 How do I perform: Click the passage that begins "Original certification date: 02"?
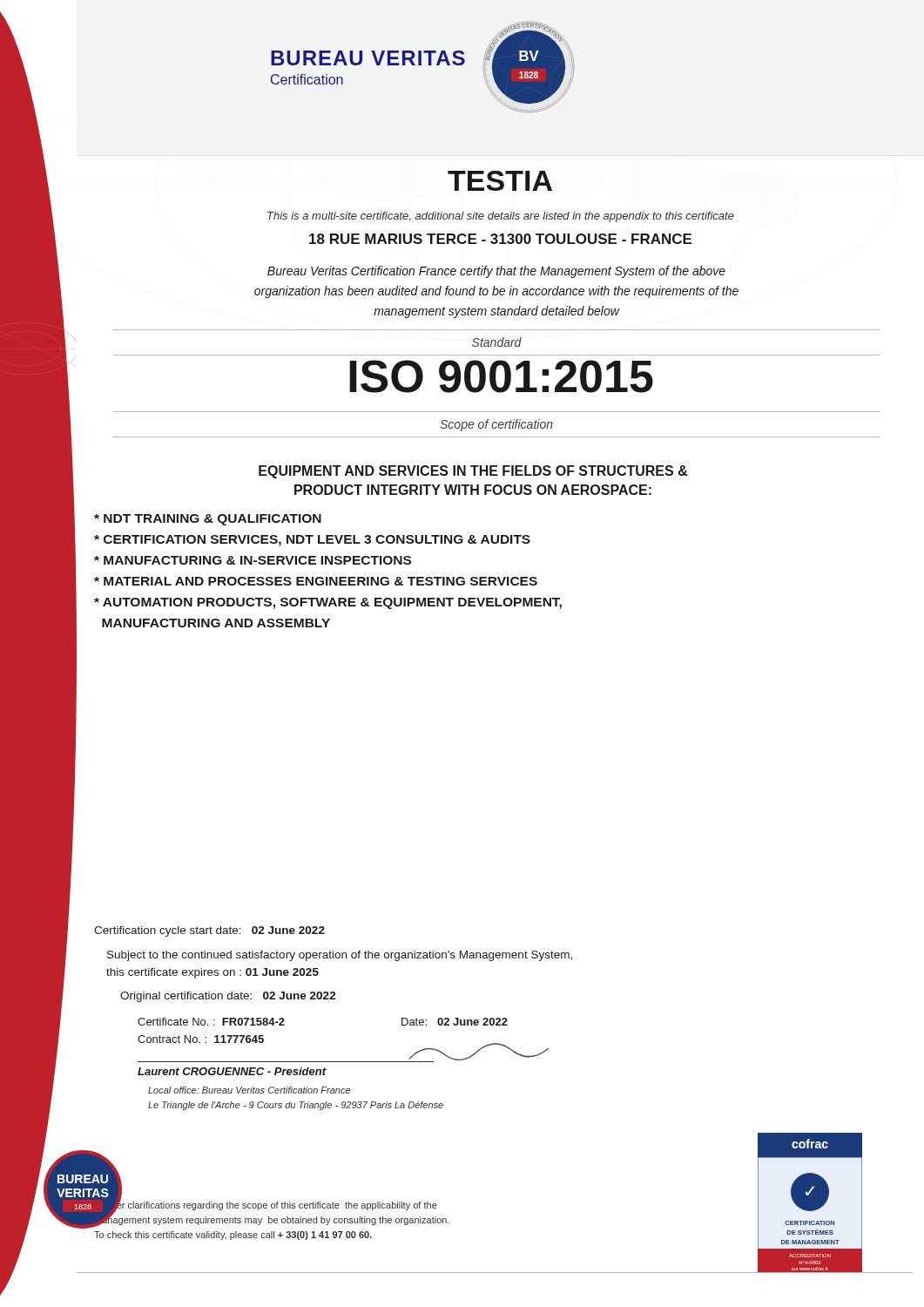(228, 996)
